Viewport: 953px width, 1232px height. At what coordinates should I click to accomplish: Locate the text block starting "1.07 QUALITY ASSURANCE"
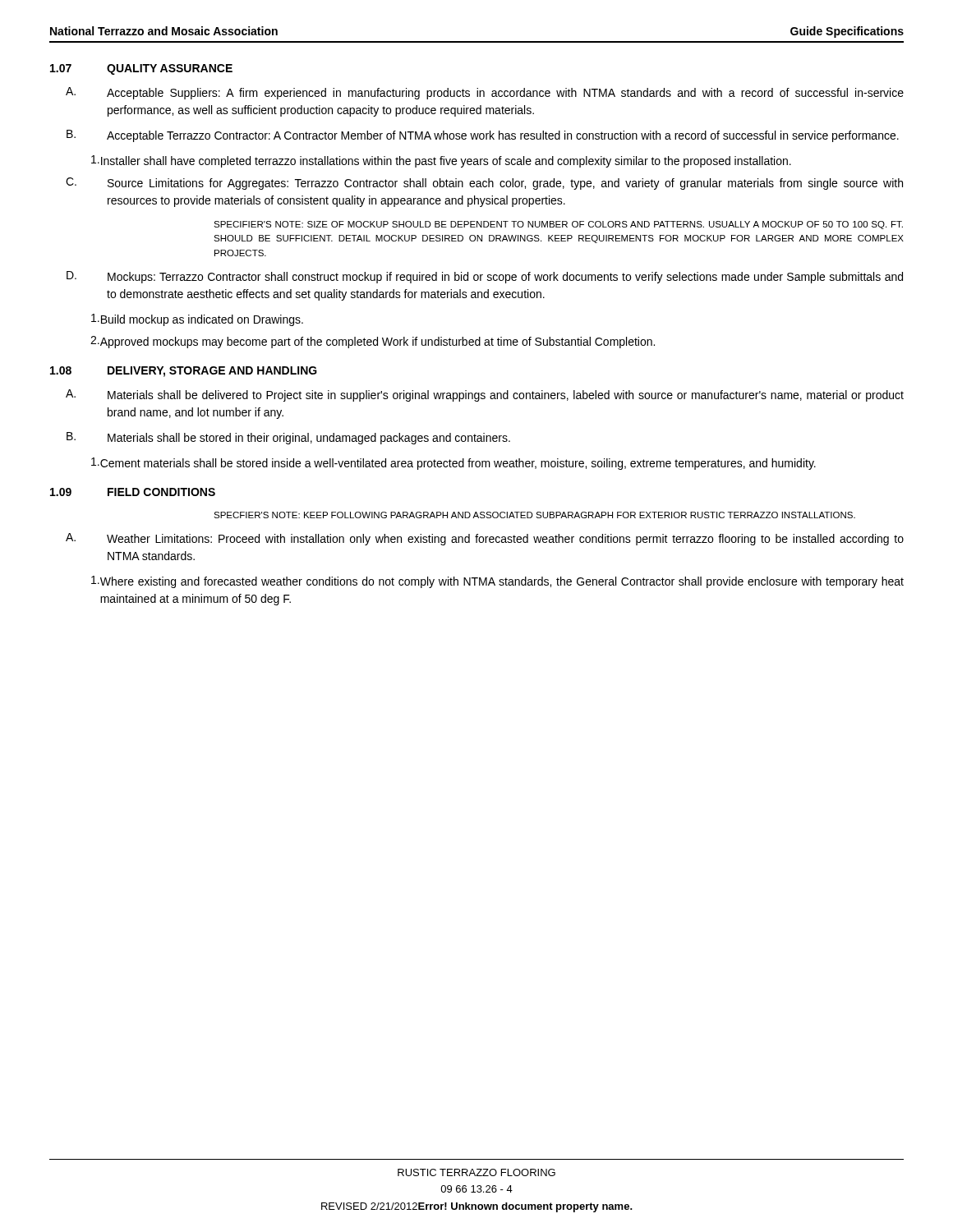click(x=141, y=69)
